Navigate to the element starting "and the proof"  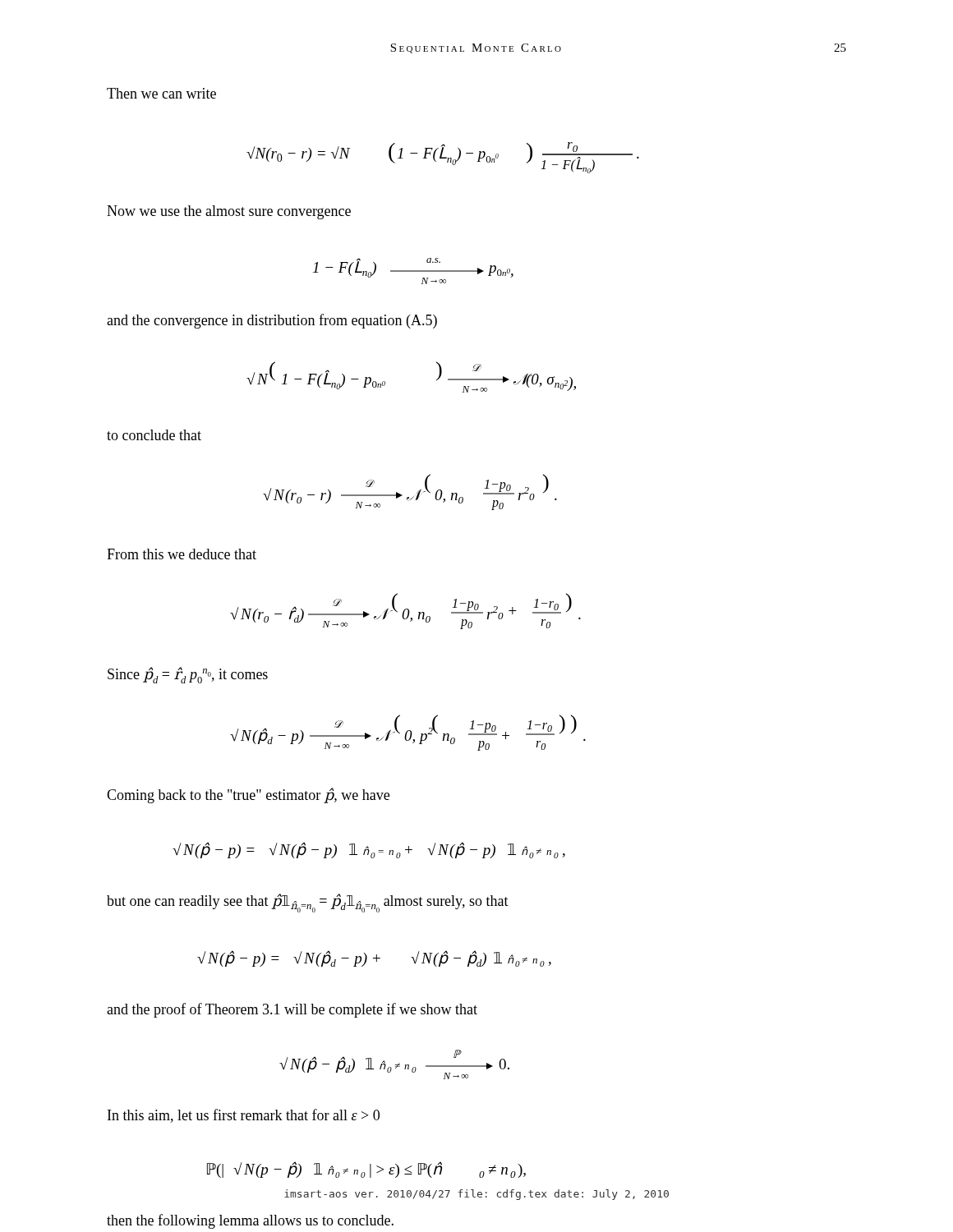[292, 1009]
